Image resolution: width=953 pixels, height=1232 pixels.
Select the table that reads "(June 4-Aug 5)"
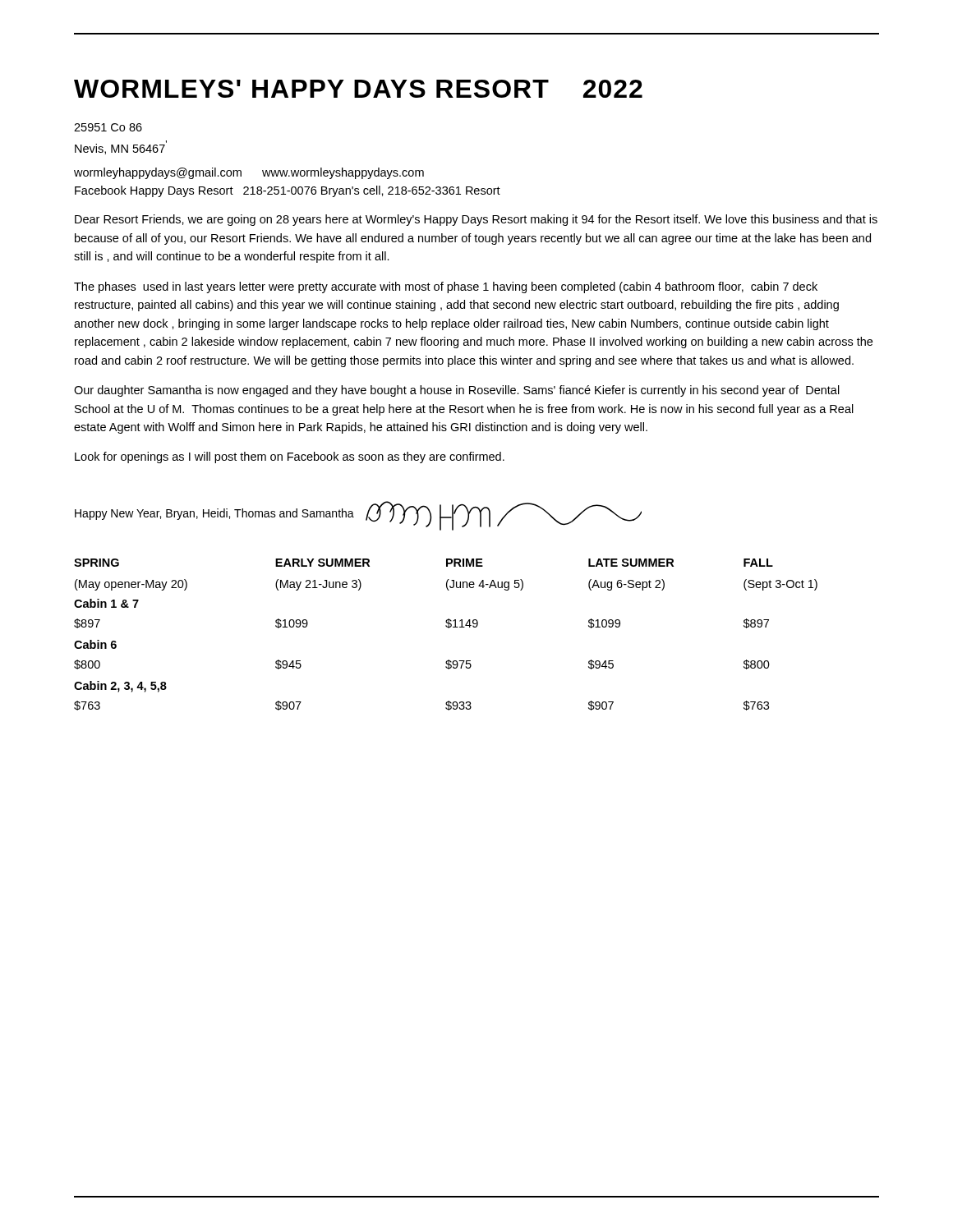pos(476,634)
